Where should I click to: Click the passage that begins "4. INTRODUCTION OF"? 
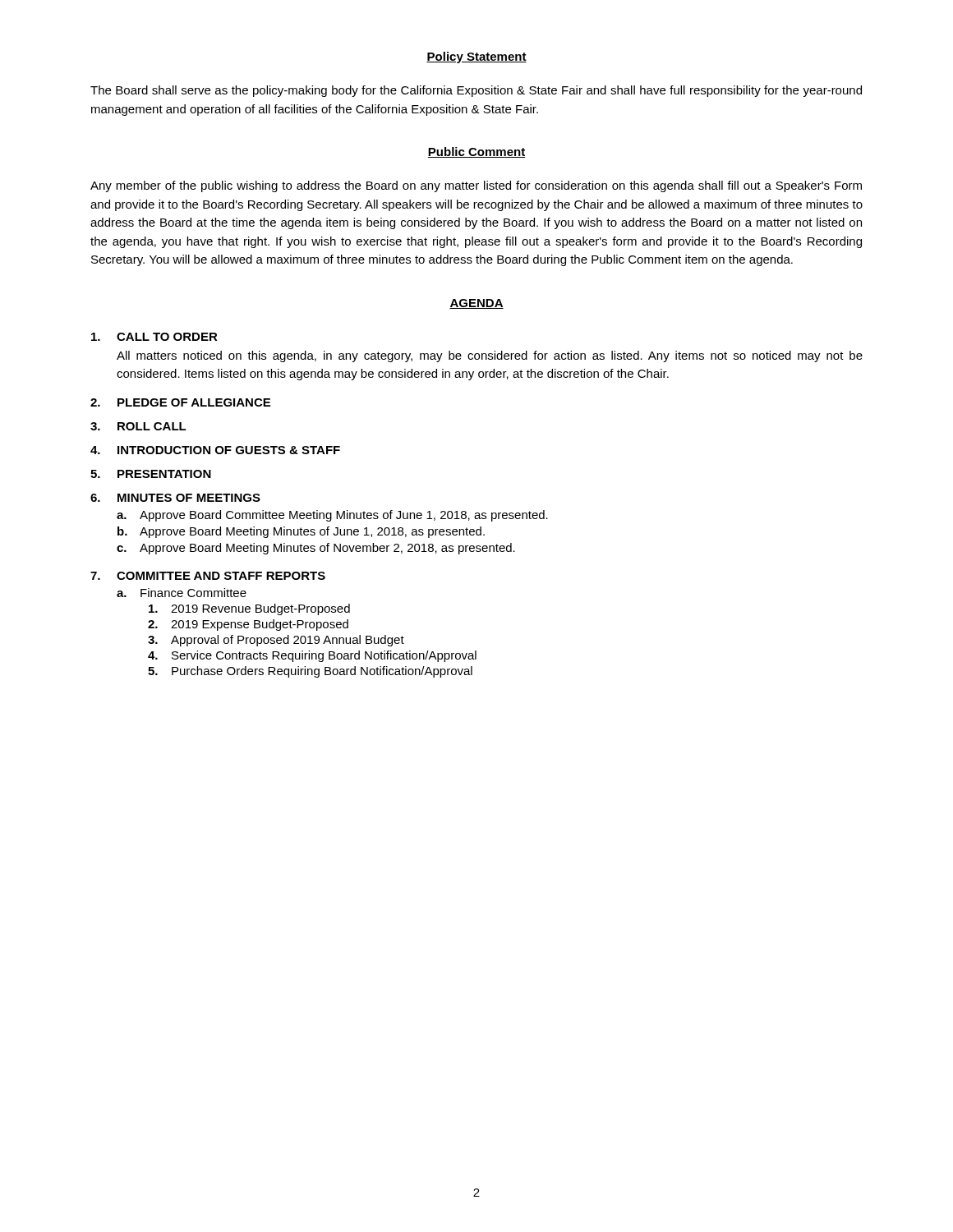pos(215,450)
